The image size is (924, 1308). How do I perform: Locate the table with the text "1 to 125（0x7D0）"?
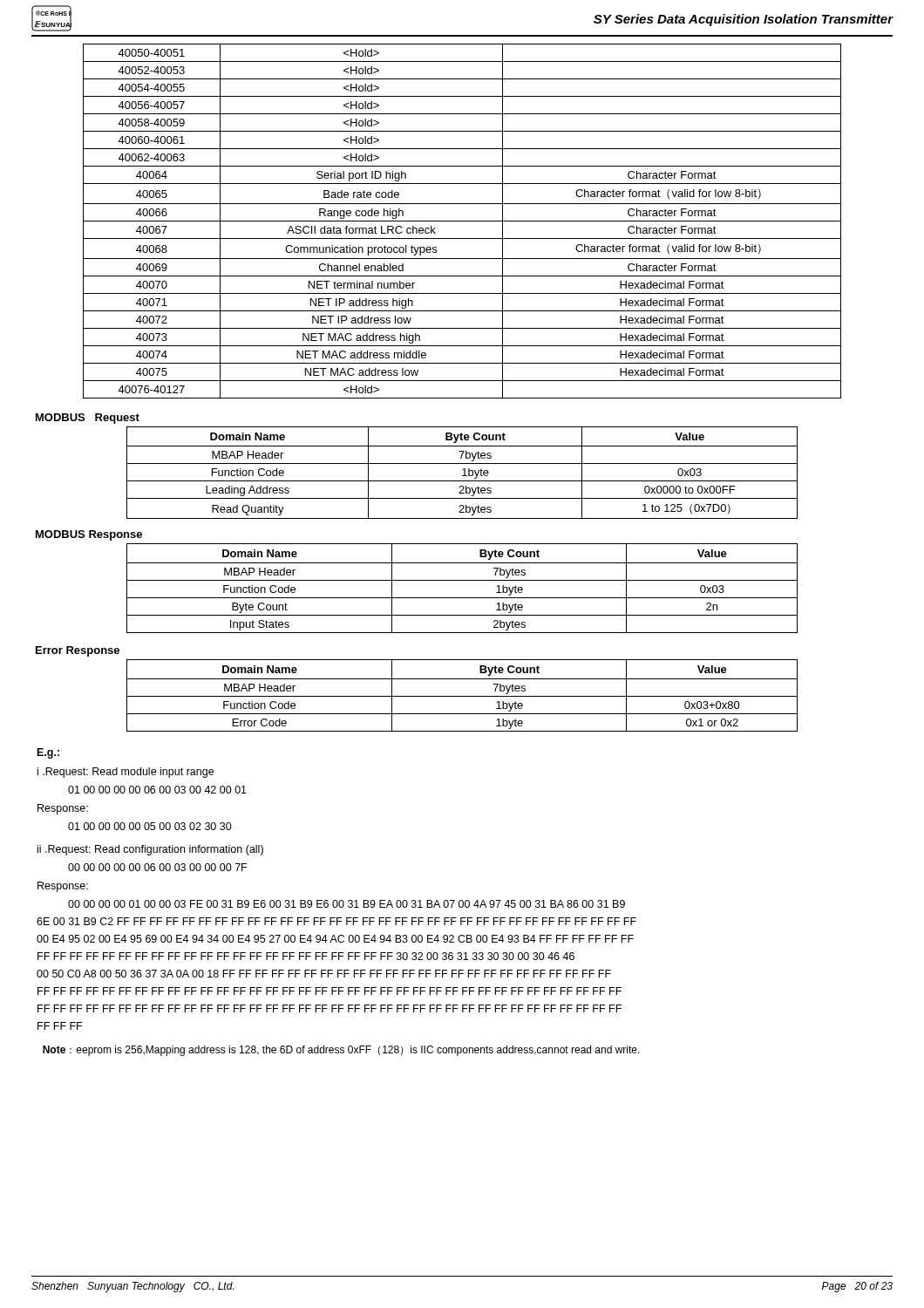[x=462, y=473]
